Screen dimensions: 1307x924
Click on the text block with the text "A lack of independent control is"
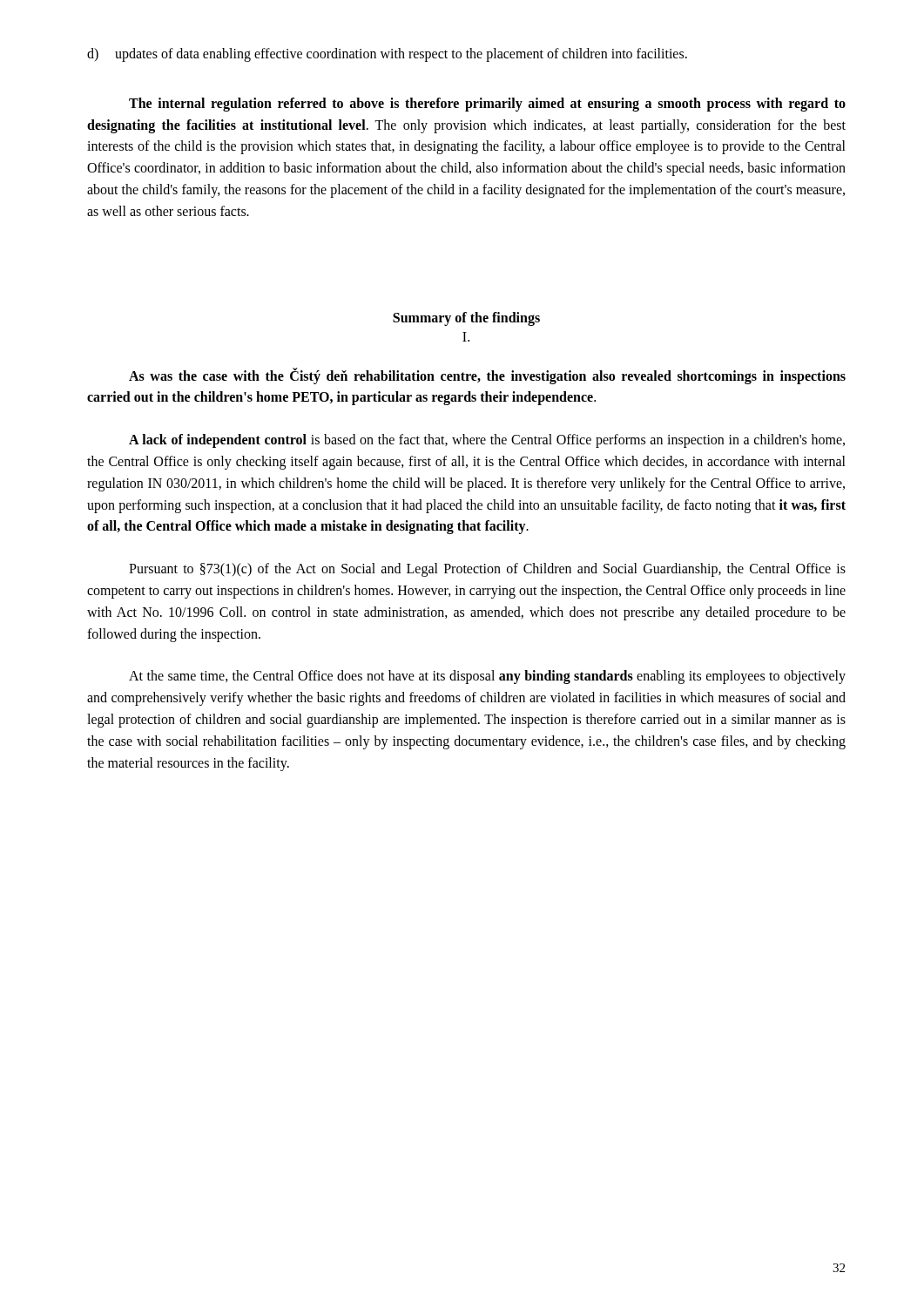point(466,484)
